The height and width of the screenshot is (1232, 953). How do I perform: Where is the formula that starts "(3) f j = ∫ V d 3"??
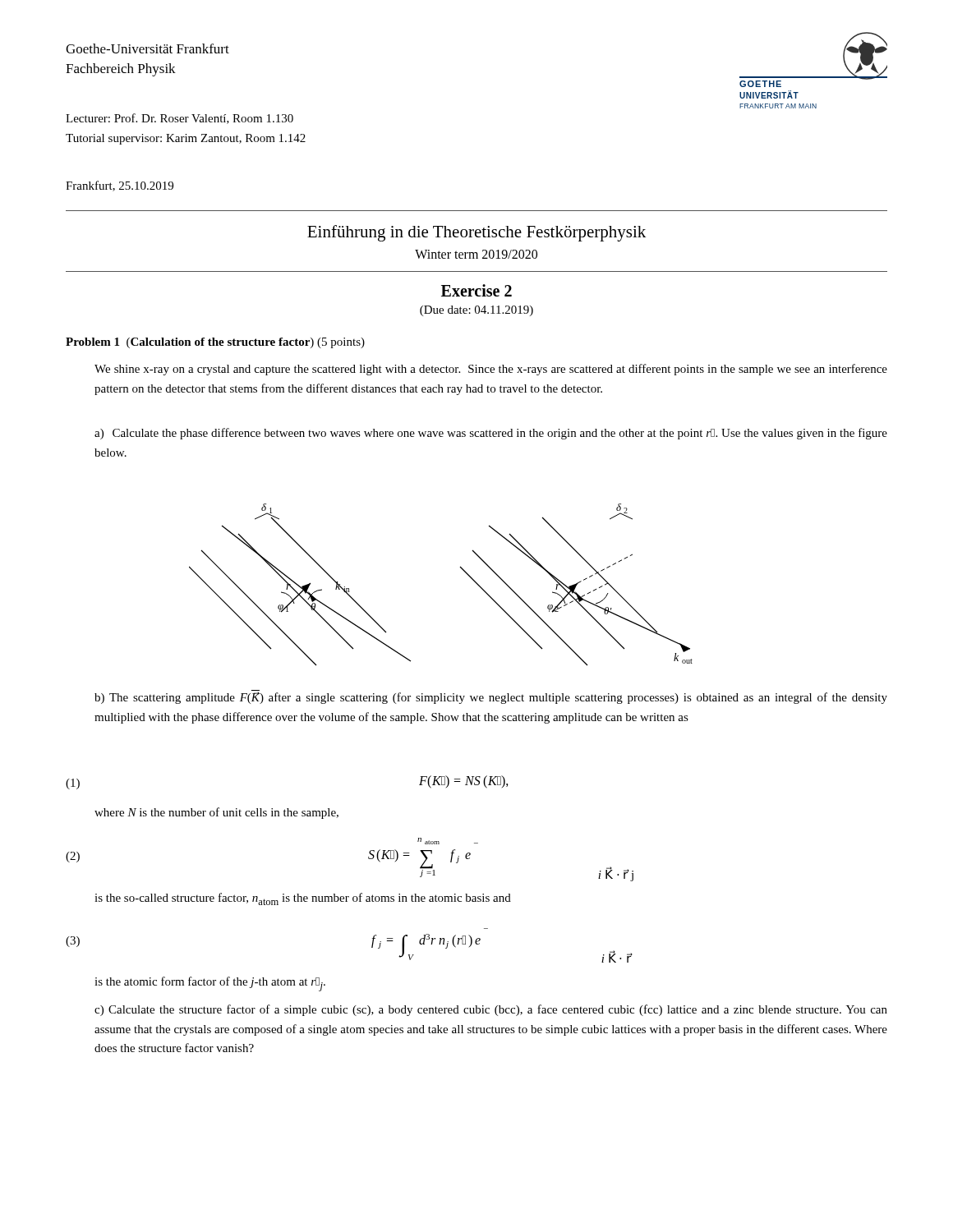pyautogui.click(x=476, y=940)
